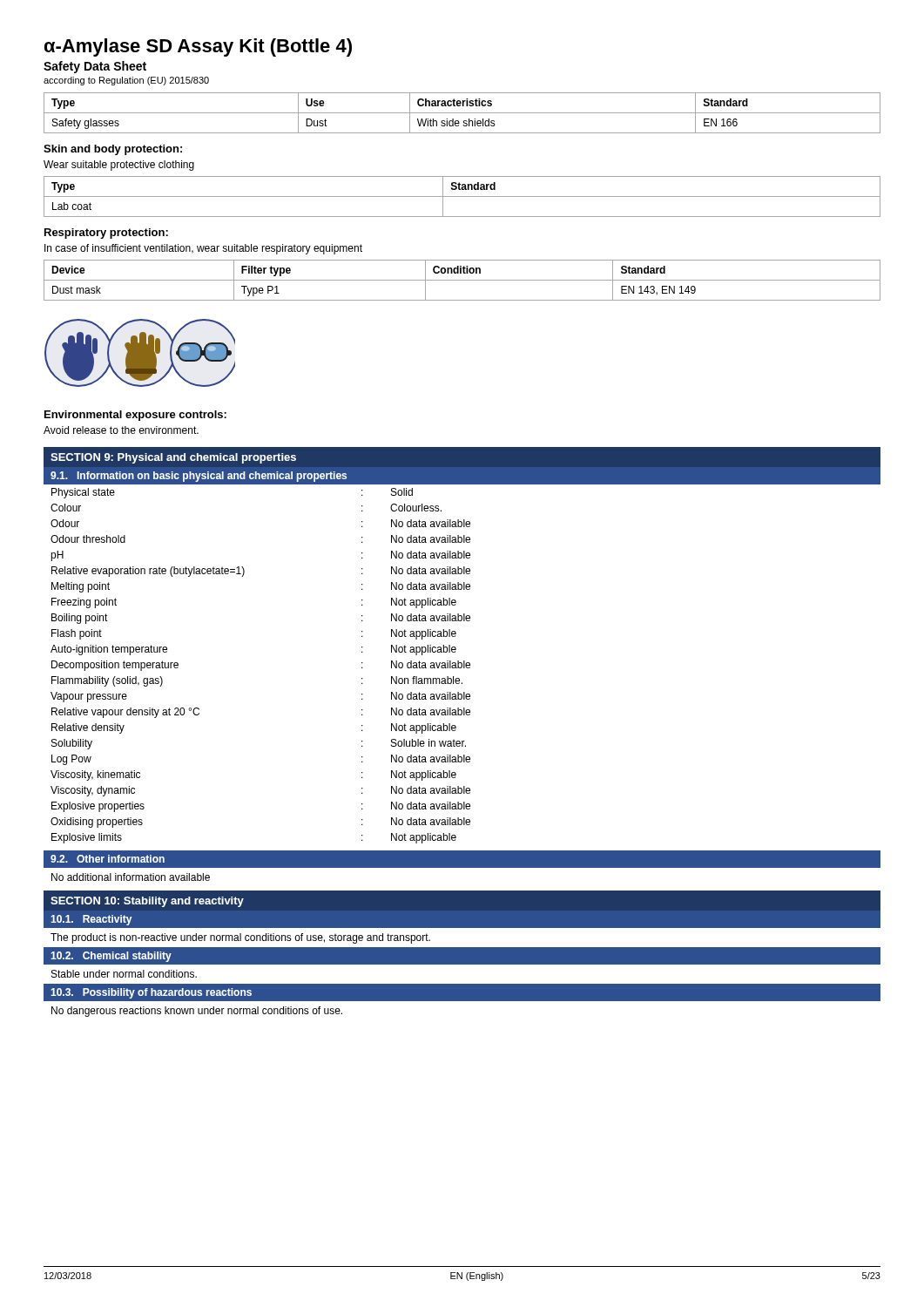This screenshot has height=1307, width=924.
Task: Find "Viscosity, dynamic:No data available" on this page
Action: [462, 790]
